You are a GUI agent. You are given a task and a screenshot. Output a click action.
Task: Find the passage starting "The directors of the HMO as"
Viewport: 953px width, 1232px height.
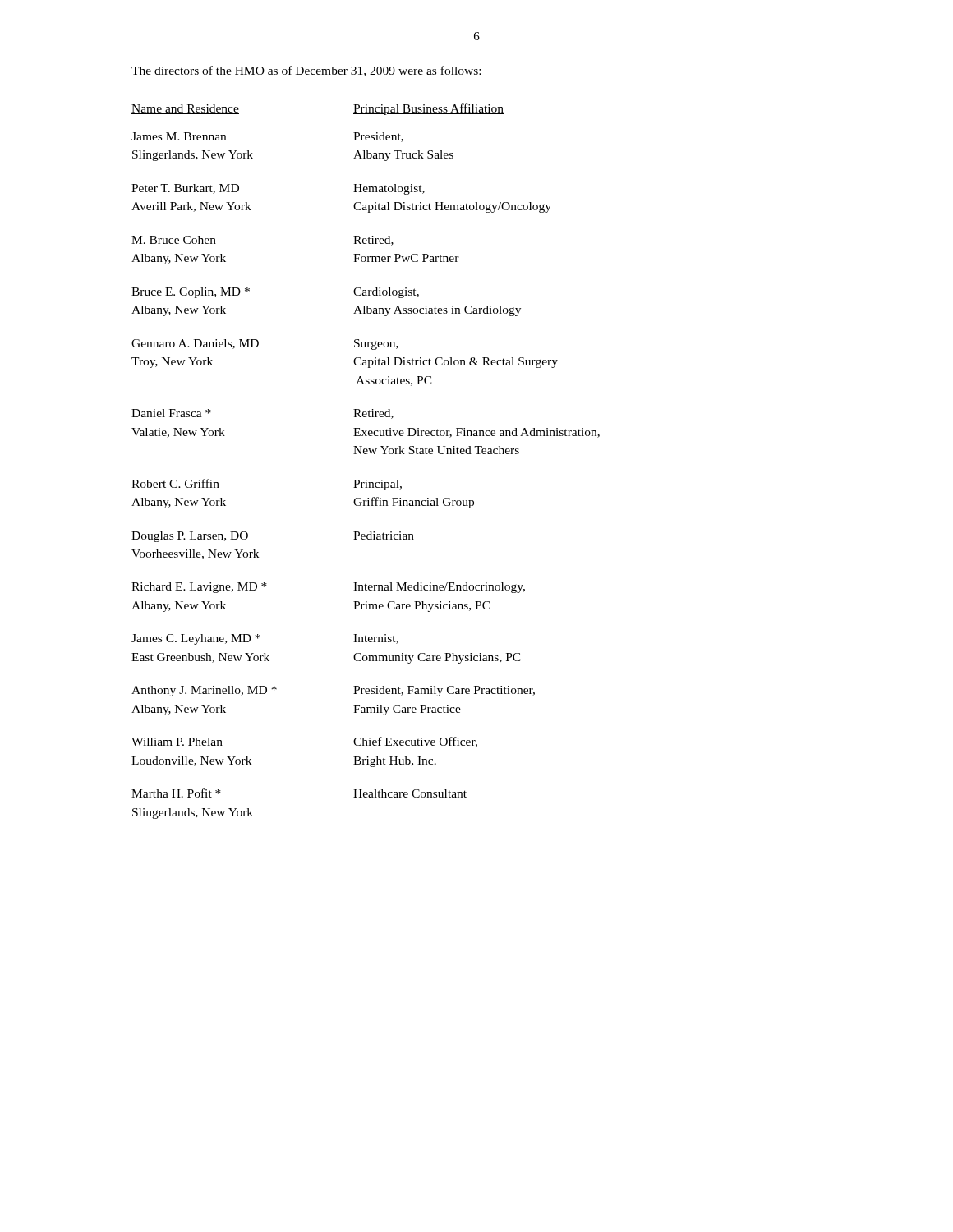pyautogui.click(x=307, y=70)
